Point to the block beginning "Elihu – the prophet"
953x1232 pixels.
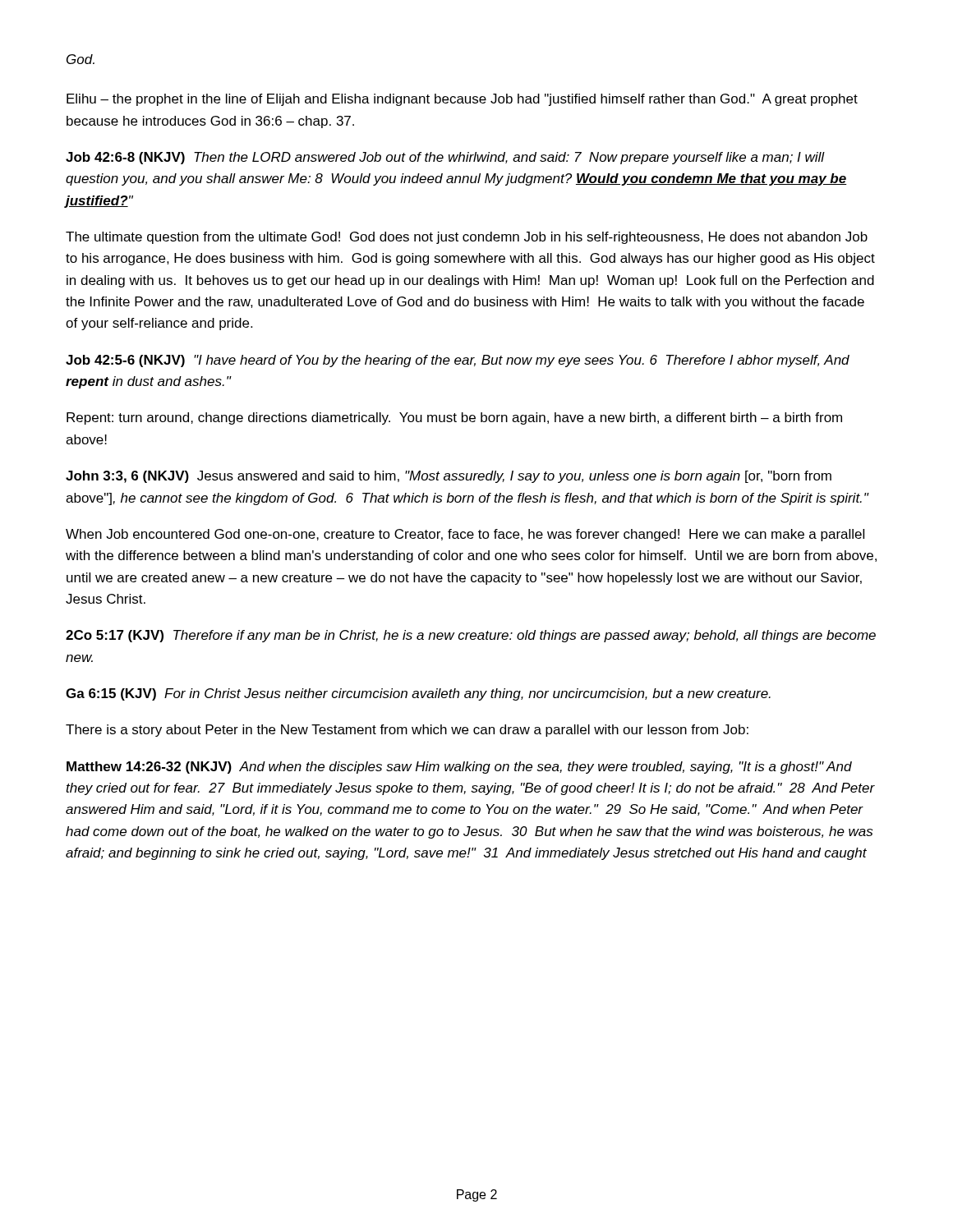click(462, 110)
